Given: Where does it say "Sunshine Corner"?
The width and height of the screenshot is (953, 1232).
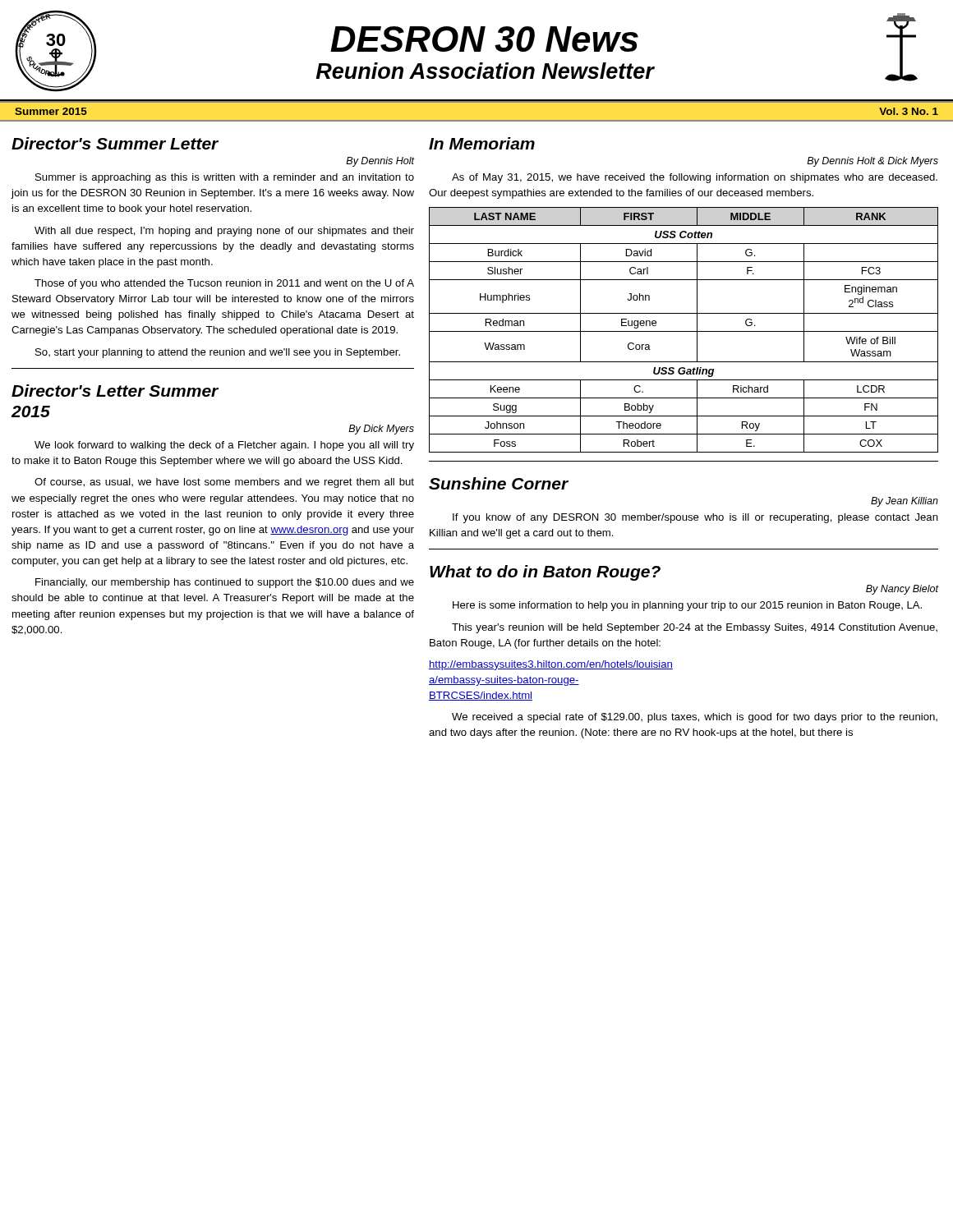Looking at the screenshot, I should point(499,483).
